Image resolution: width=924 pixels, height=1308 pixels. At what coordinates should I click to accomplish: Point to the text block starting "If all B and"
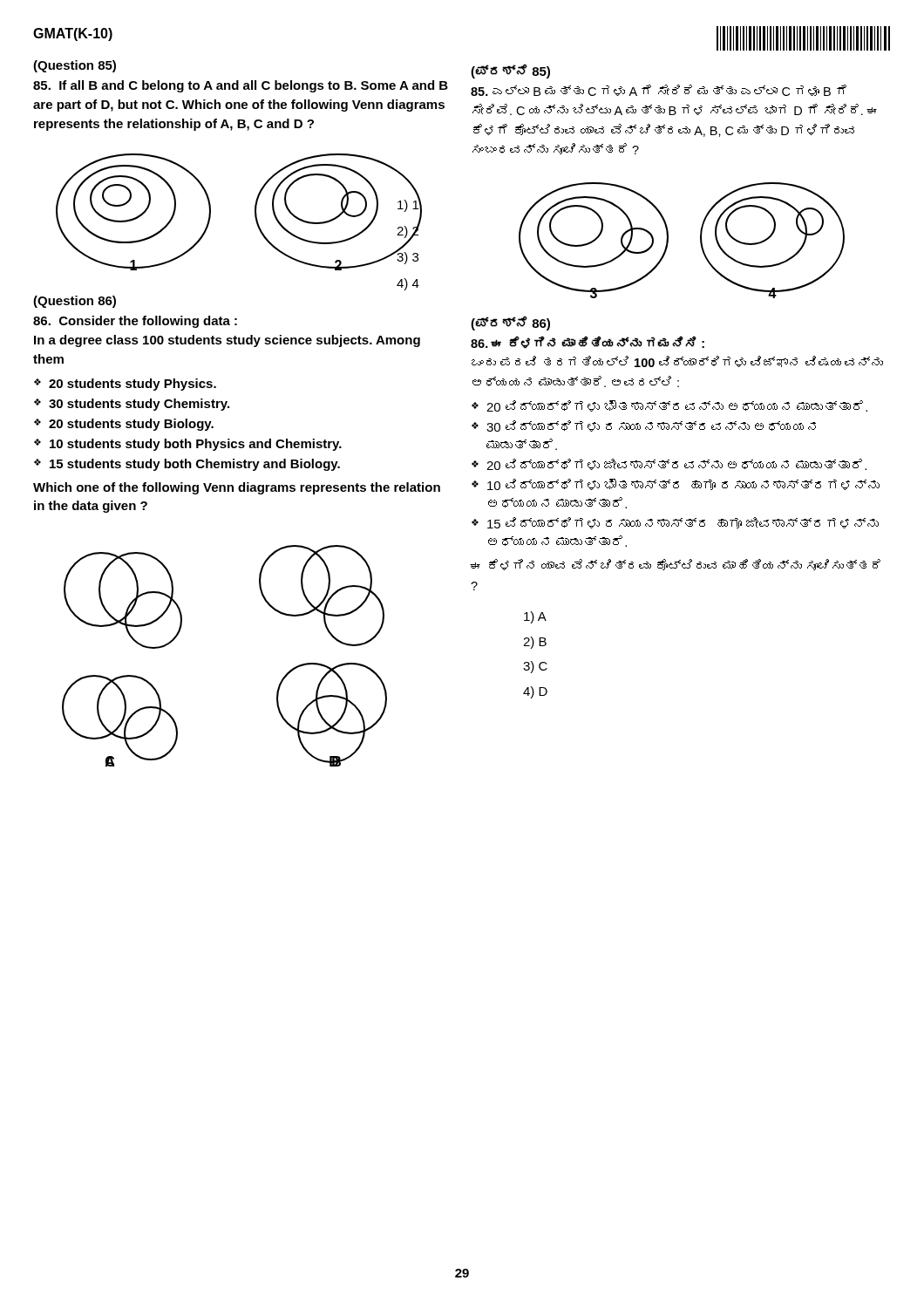(x=241, y=104)
